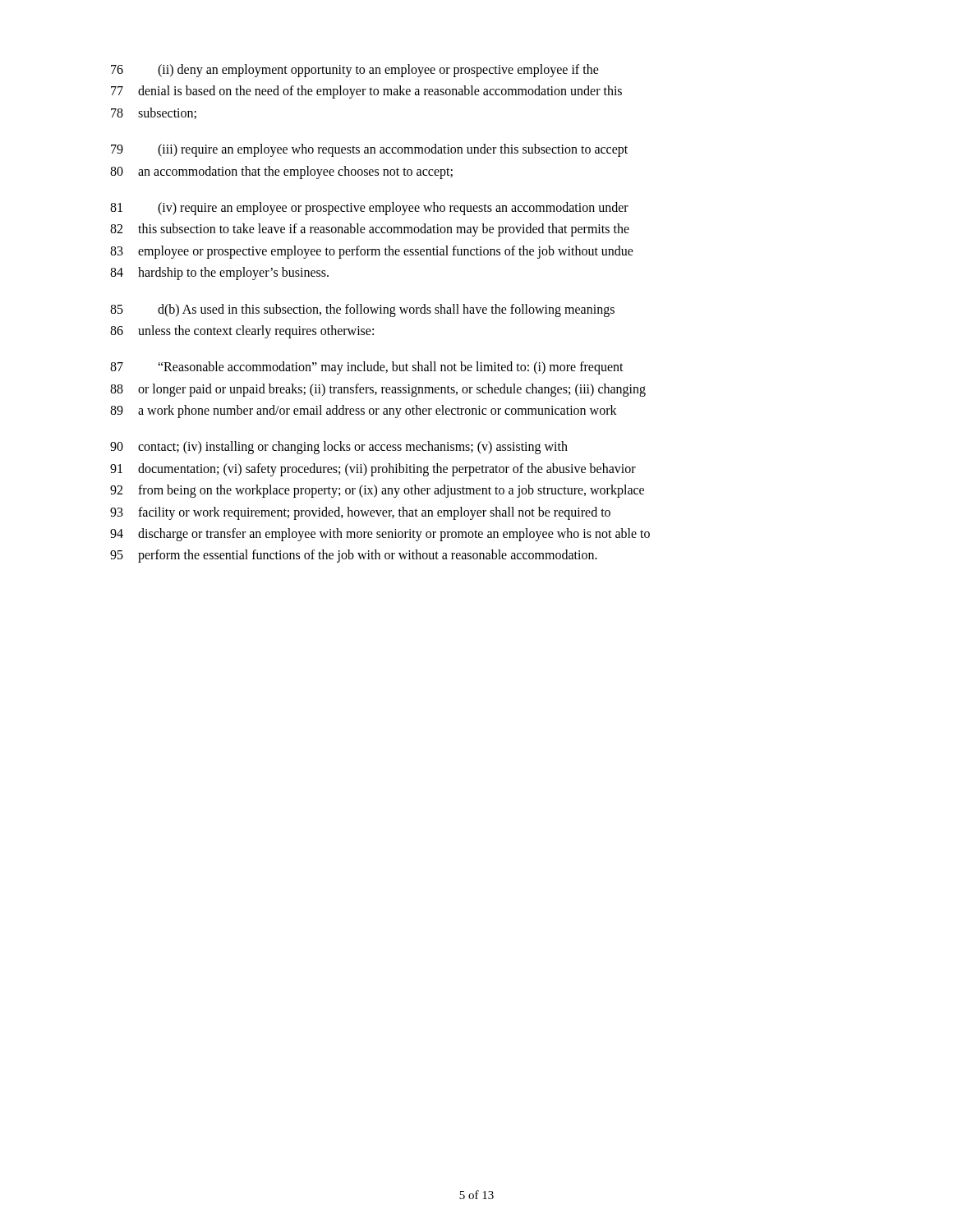Where is the passage that starts "93 facility or work requirement; provided,"?
This screenshot has height=1232, width=953.
476,512
